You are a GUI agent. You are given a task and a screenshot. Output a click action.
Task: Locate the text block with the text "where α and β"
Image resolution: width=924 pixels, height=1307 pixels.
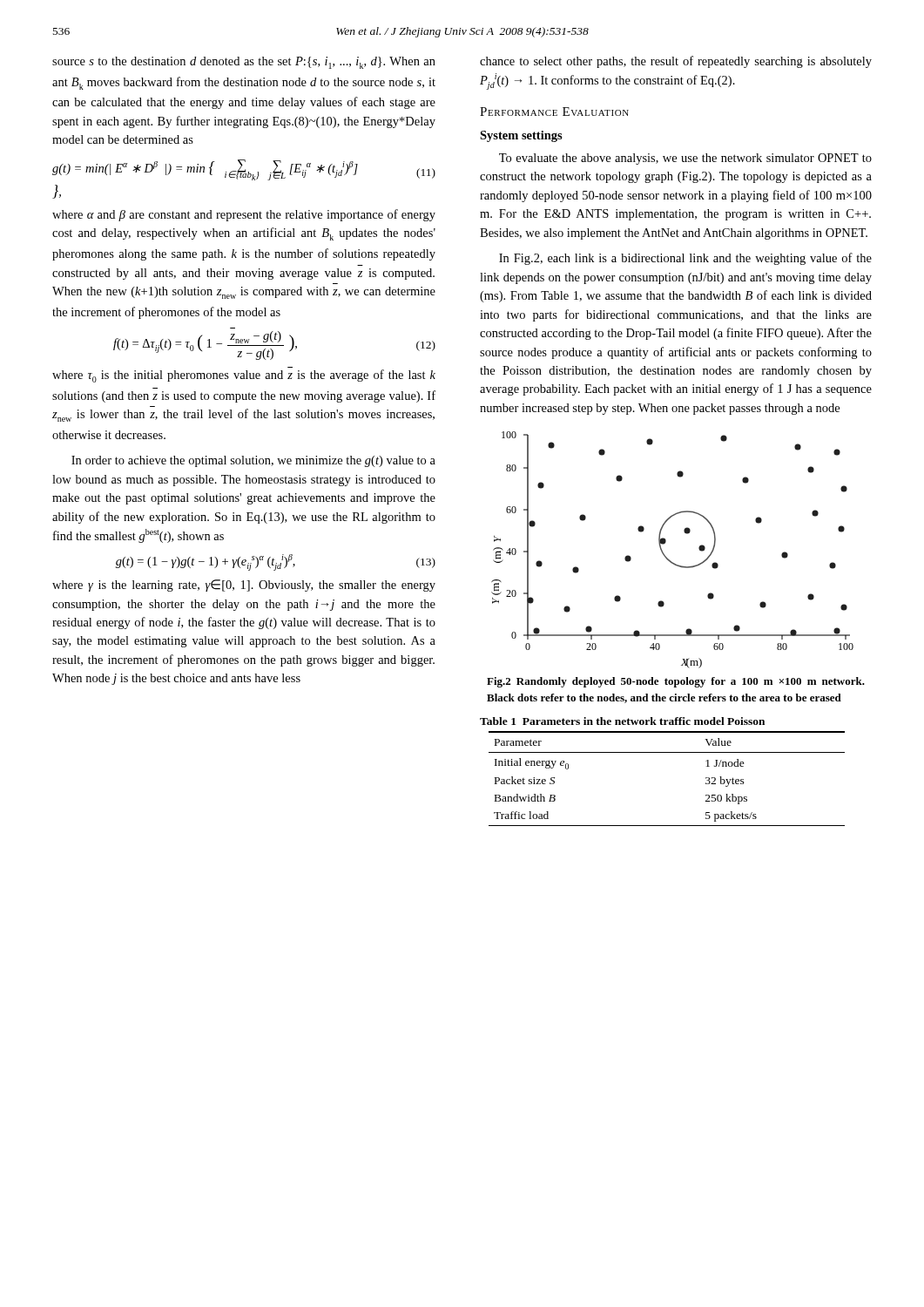pyautogui.click(x=244, y=264)
